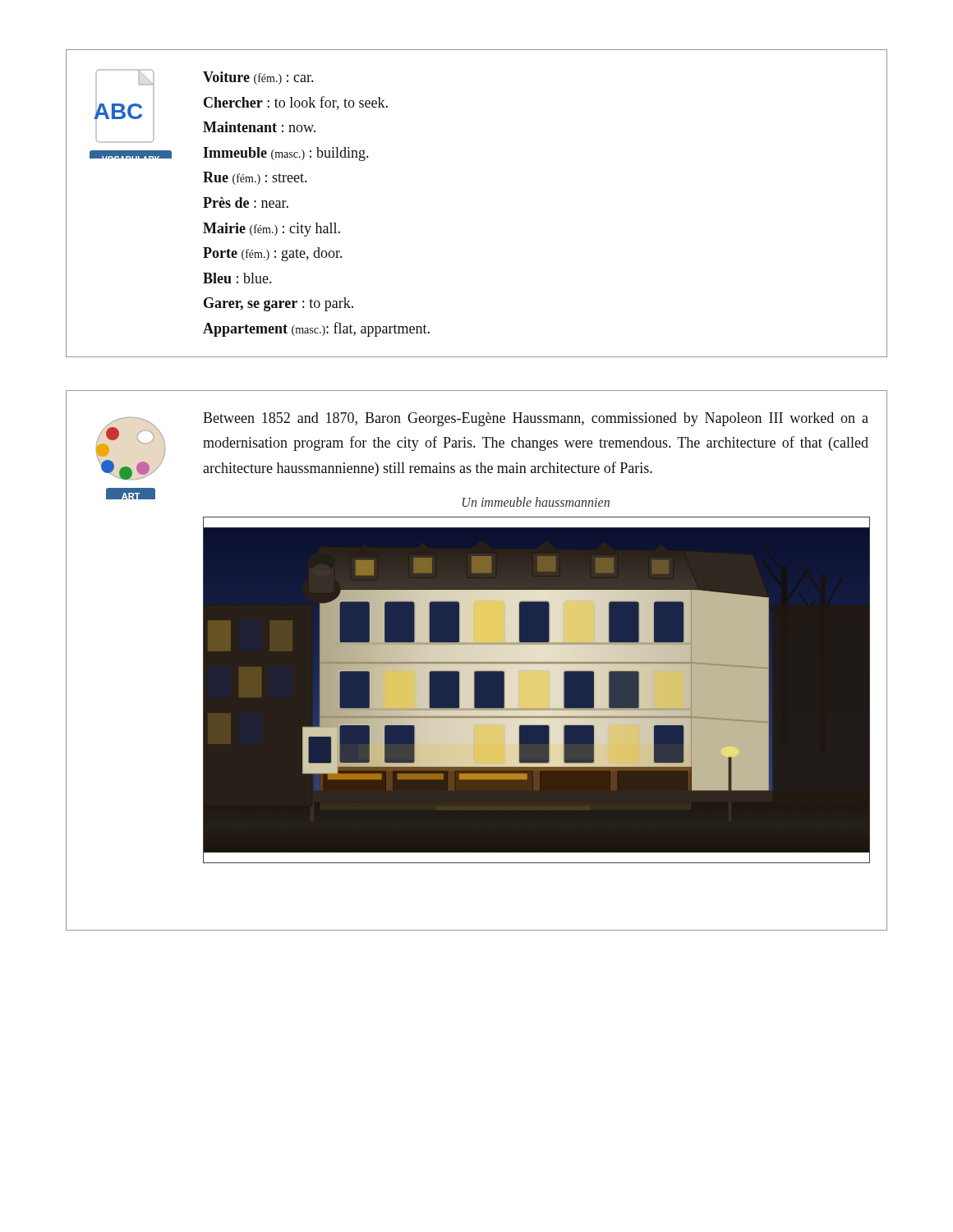Where is the passage that starts "Voiture (fém.) : car. Chercher"?
953x1232 pixels.
click(258, 78)
